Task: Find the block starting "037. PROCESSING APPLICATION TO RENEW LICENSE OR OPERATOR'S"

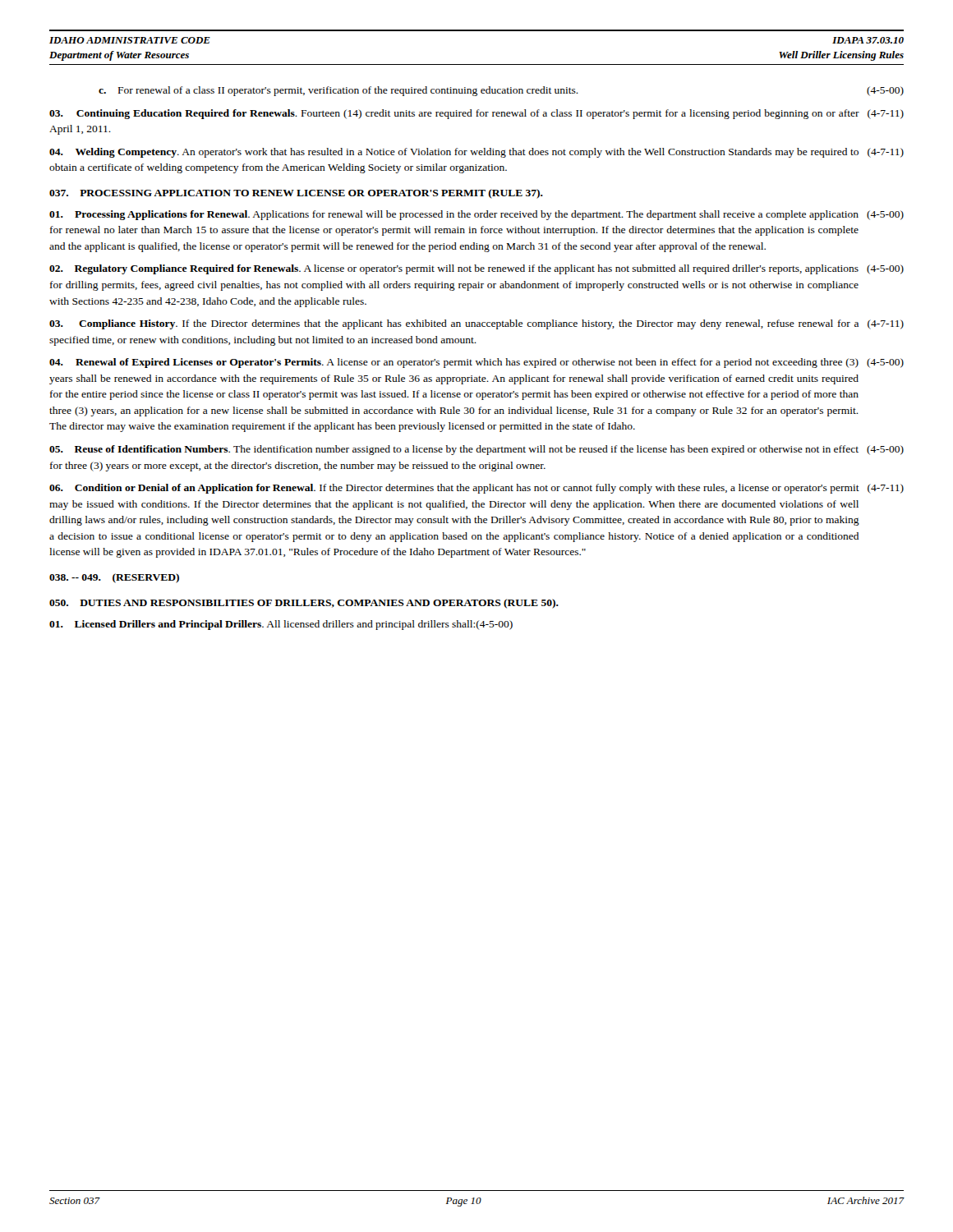Action: click(296, 192)
